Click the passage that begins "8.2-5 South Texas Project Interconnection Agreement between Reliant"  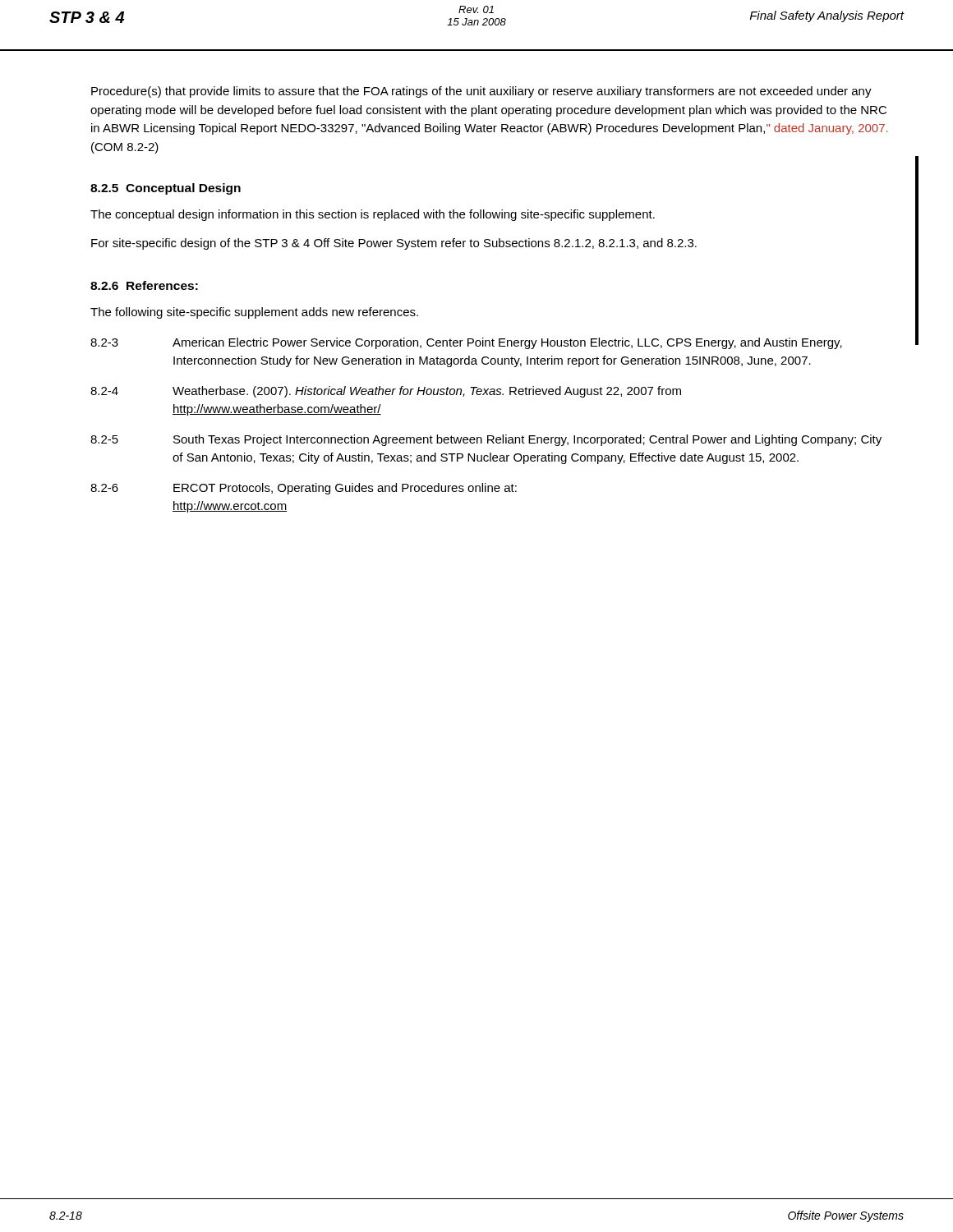[491, 448]
